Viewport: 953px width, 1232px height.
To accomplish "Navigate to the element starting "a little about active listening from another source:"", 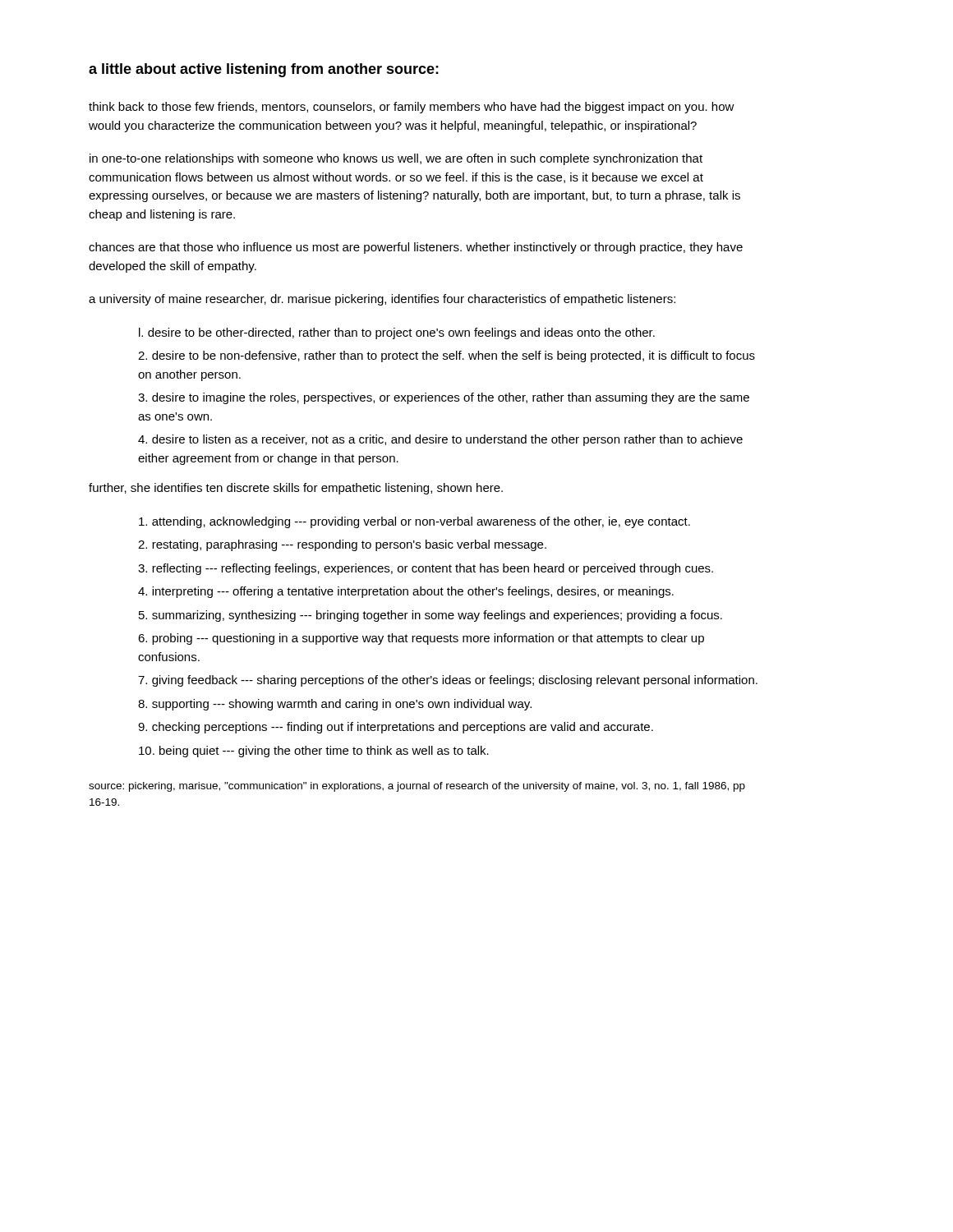I will (264, 69).
